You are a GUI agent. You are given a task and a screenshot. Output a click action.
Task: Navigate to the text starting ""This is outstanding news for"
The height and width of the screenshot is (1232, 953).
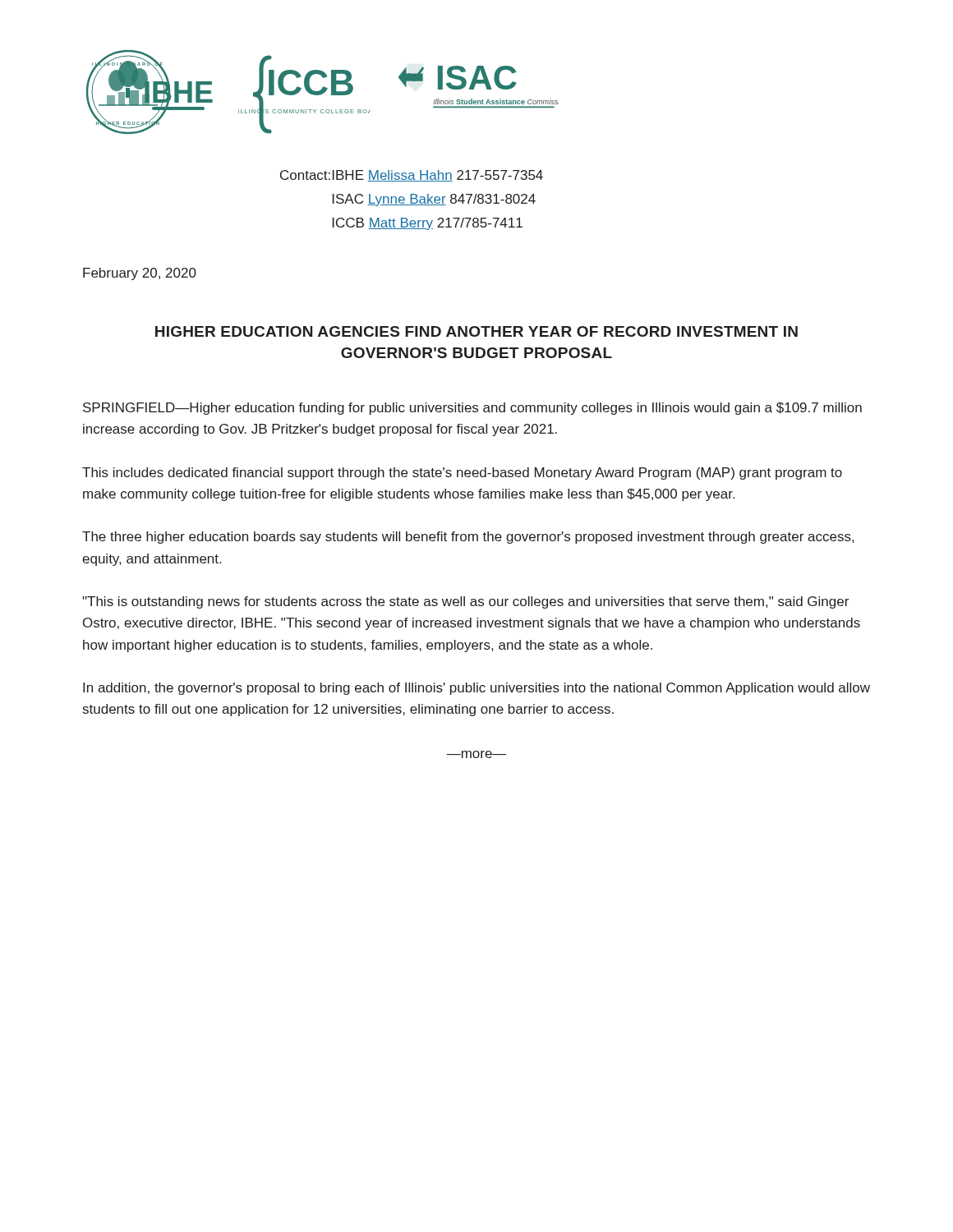(x=471, y=623)
